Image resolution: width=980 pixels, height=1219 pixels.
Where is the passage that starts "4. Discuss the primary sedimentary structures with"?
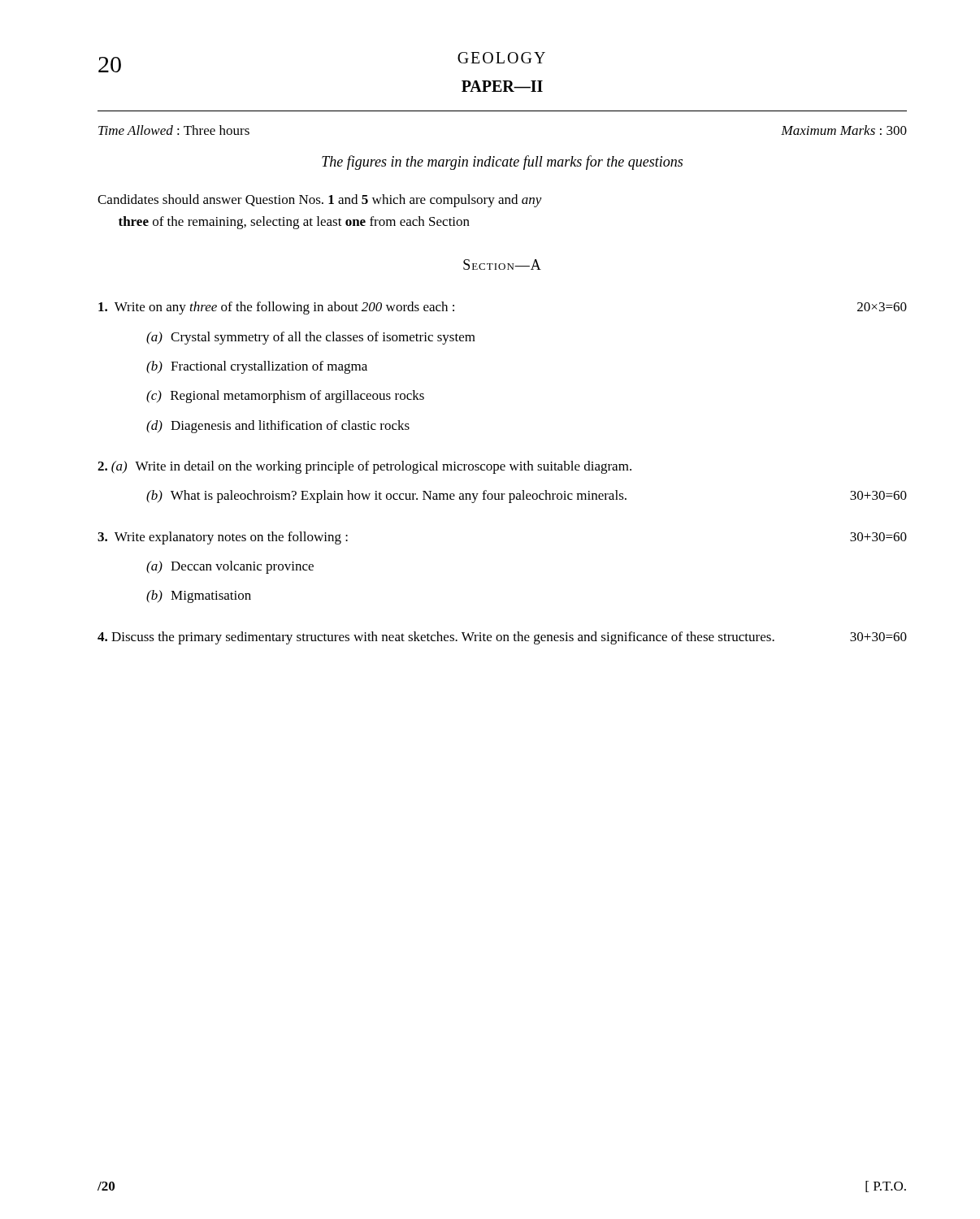pos(502,637)
